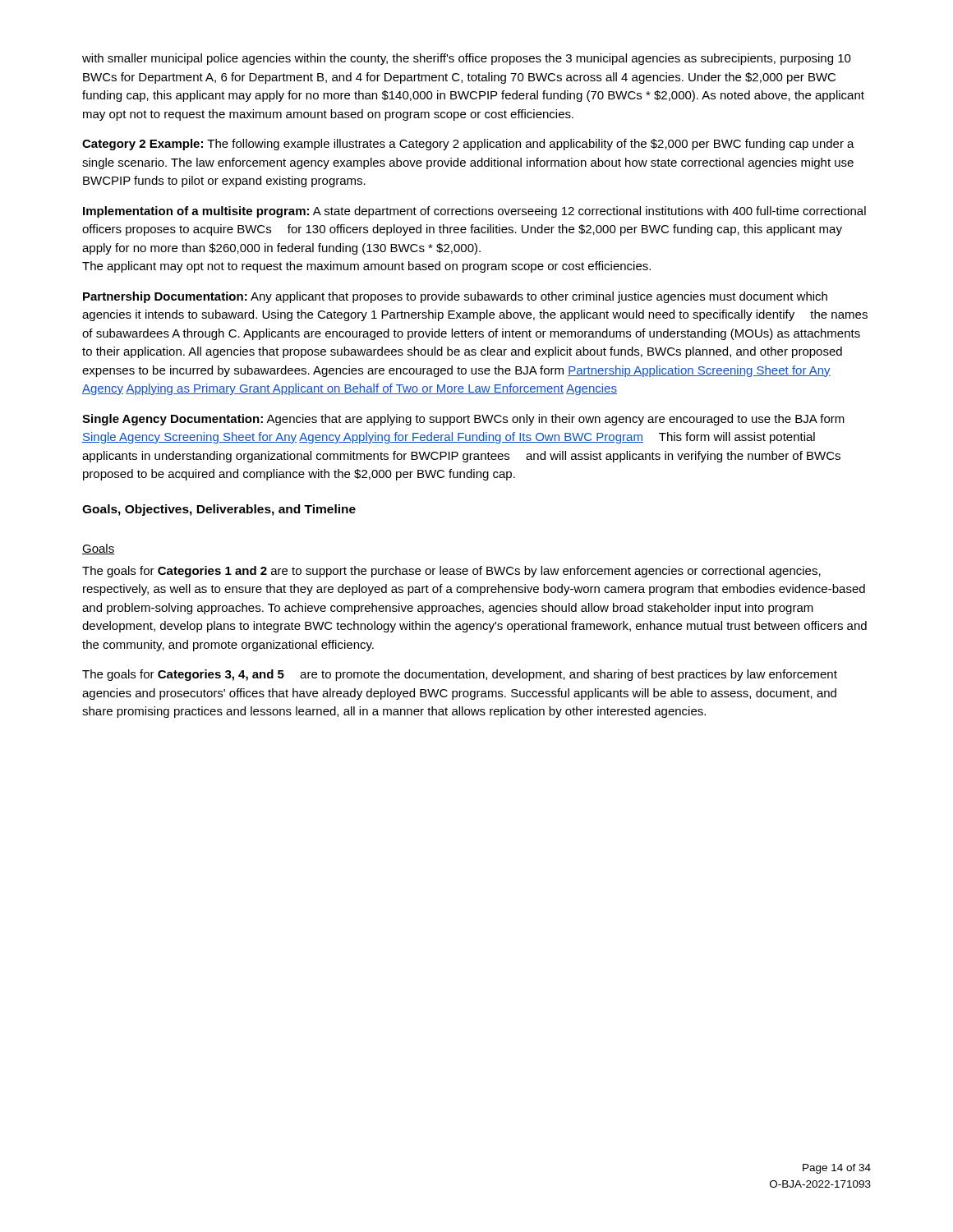Click on the text starting "with smaller municipal police agencies"
Screen dimensions: 1232x953
click(476, 86)
